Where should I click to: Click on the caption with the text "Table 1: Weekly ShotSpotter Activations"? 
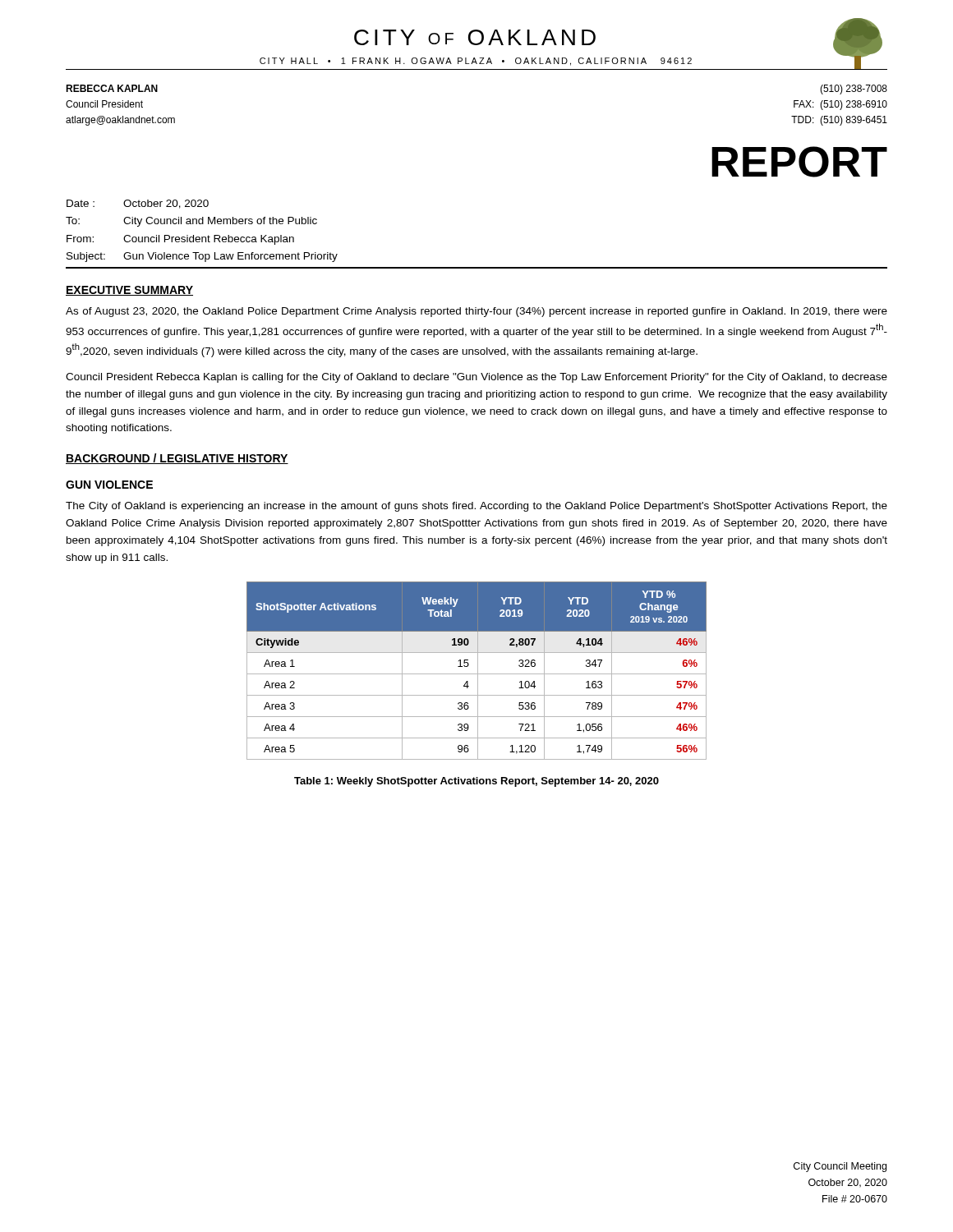click(476, 781)
